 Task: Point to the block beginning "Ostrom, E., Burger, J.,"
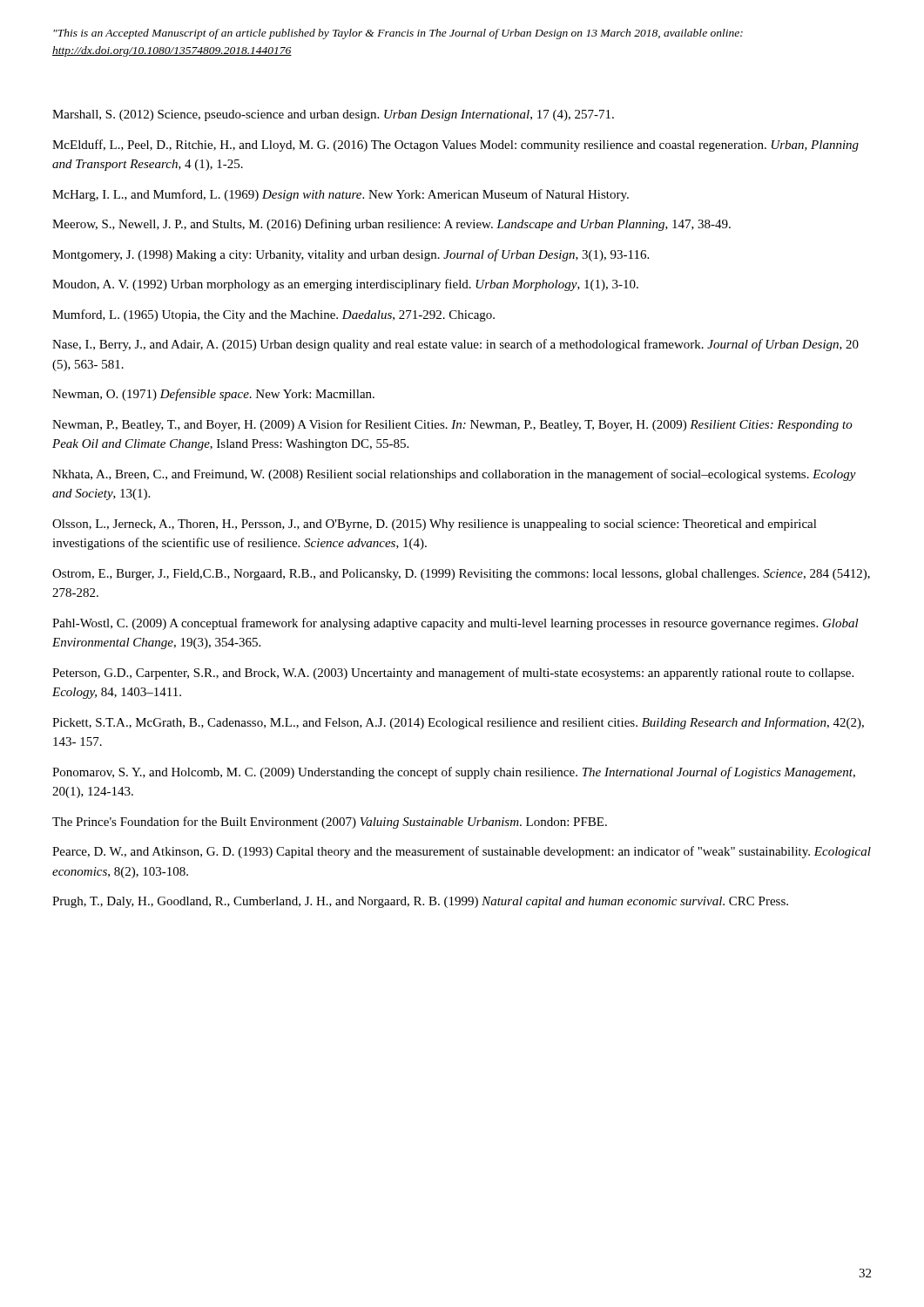461,583
